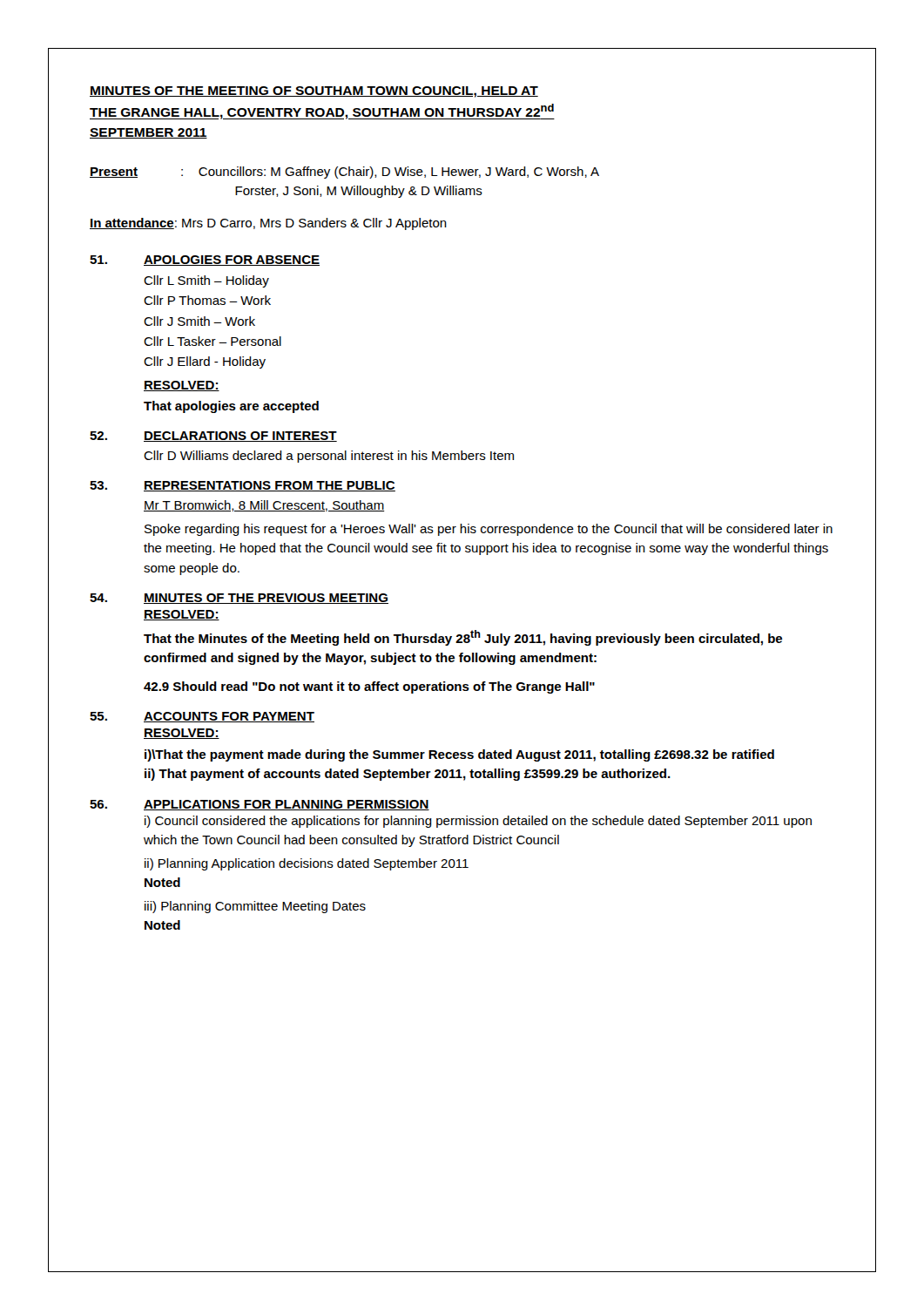Click on the list item that says "Cllr J Ellard - Holiday"

pos(205,361)
